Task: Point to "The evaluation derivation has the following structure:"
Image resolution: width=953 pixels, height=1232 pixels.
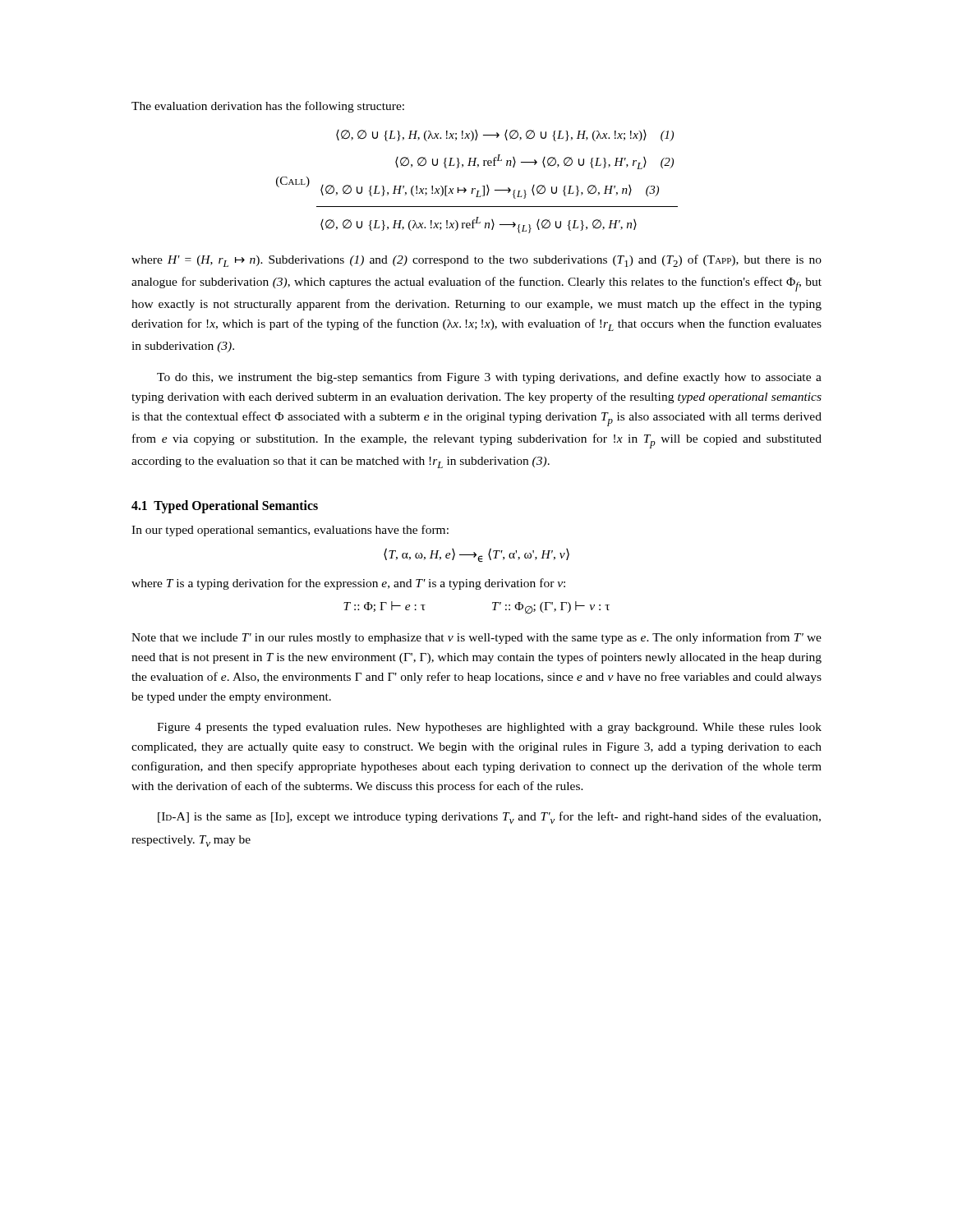Action: (x=268, y=106)
